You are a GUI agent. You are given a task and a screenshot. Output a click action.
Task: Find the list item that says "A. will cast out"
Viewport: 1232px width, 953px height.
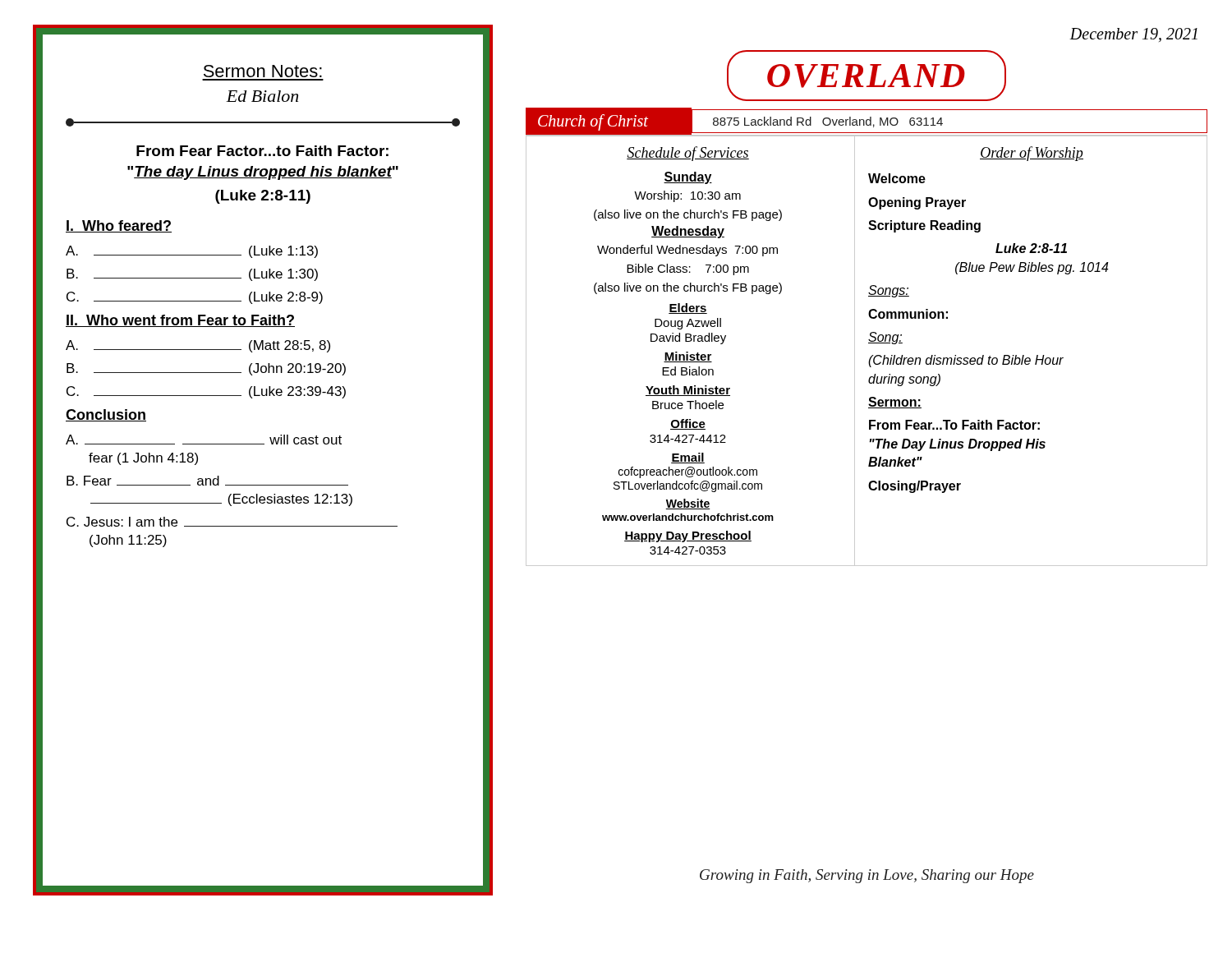(x=263, y=450)
